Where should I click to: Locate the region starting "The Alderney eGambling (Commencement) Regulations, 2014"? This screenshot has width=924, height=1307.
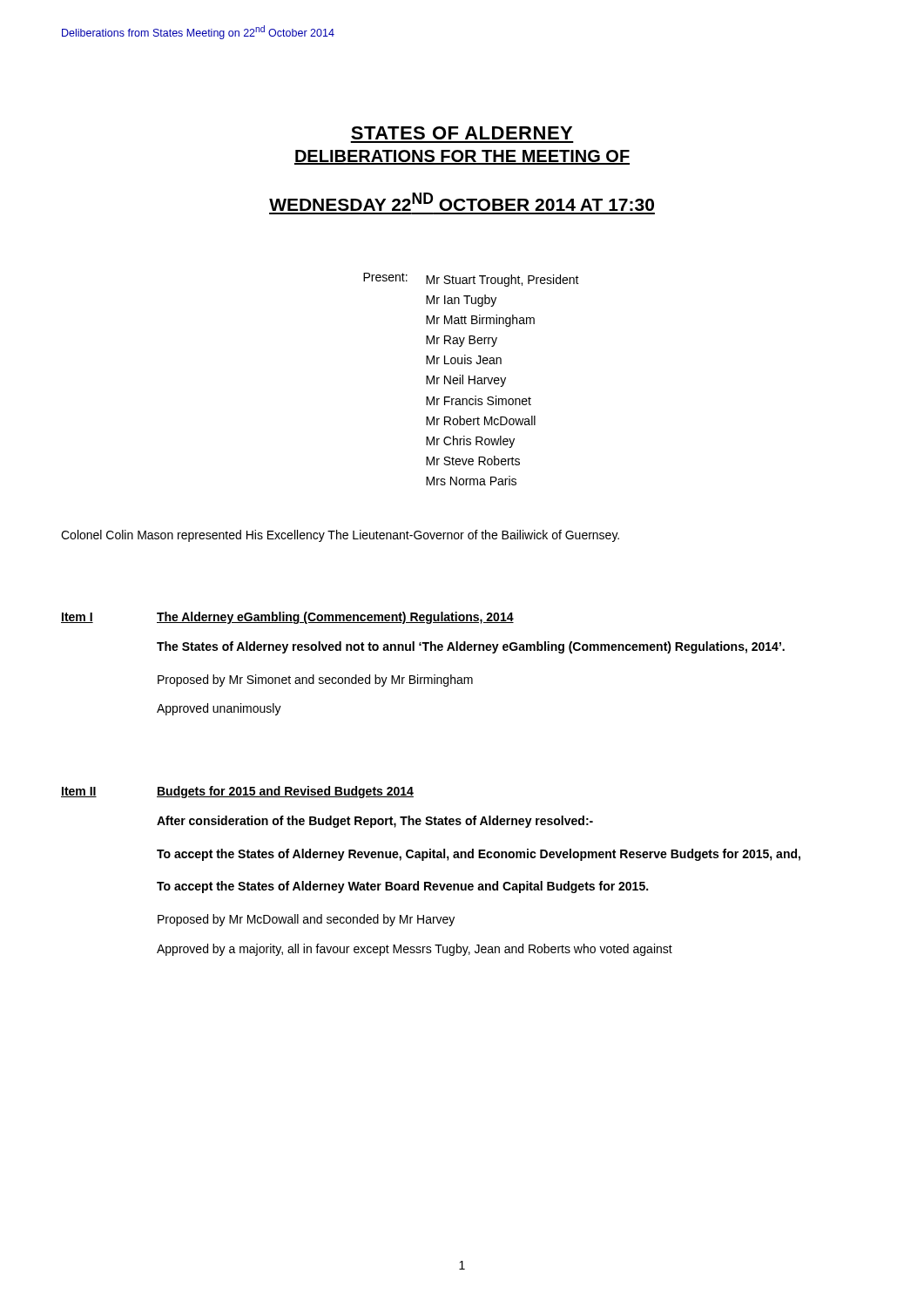335,617
